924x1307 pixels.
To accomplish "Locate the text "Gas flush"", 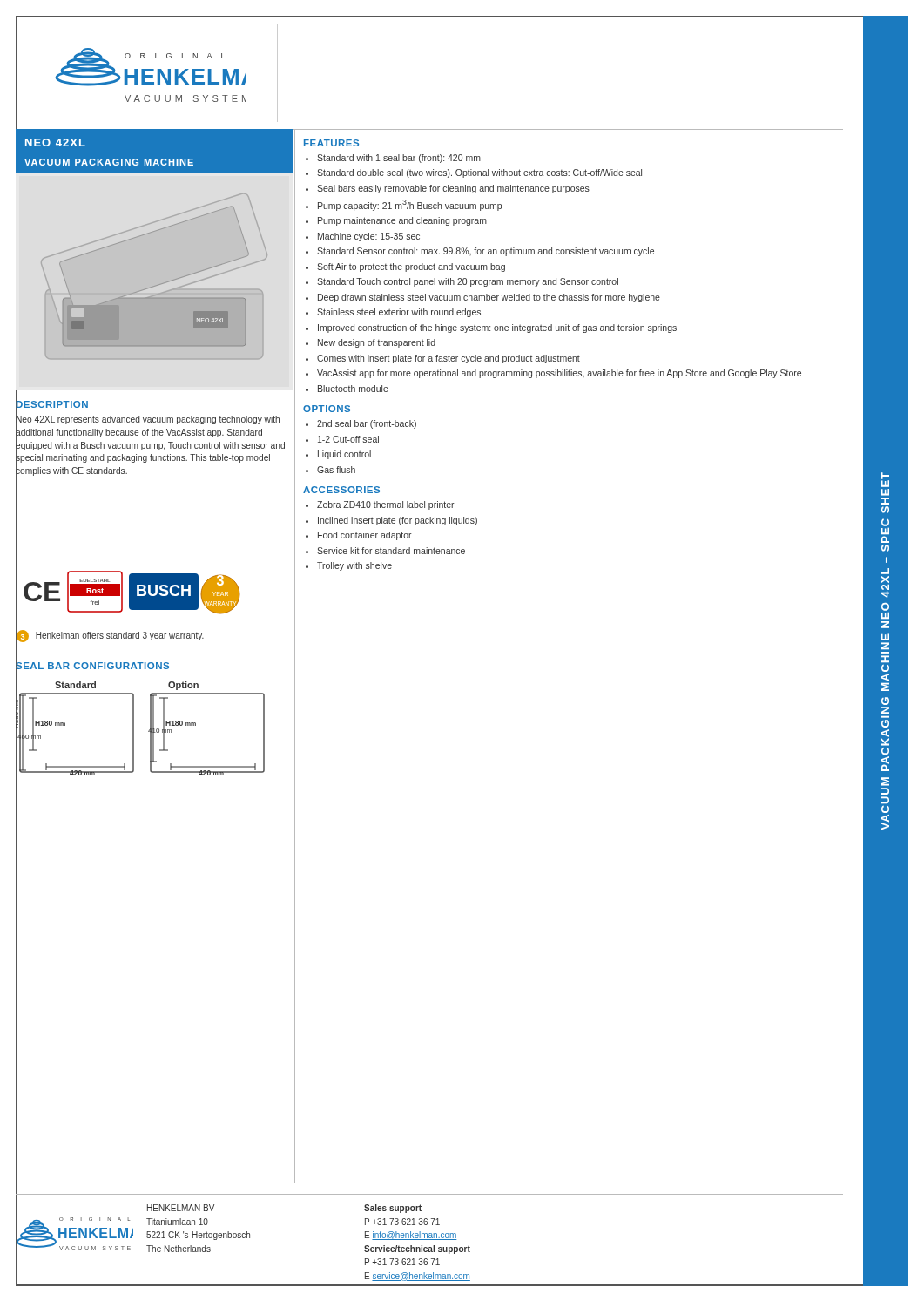I will click(336, 470).
